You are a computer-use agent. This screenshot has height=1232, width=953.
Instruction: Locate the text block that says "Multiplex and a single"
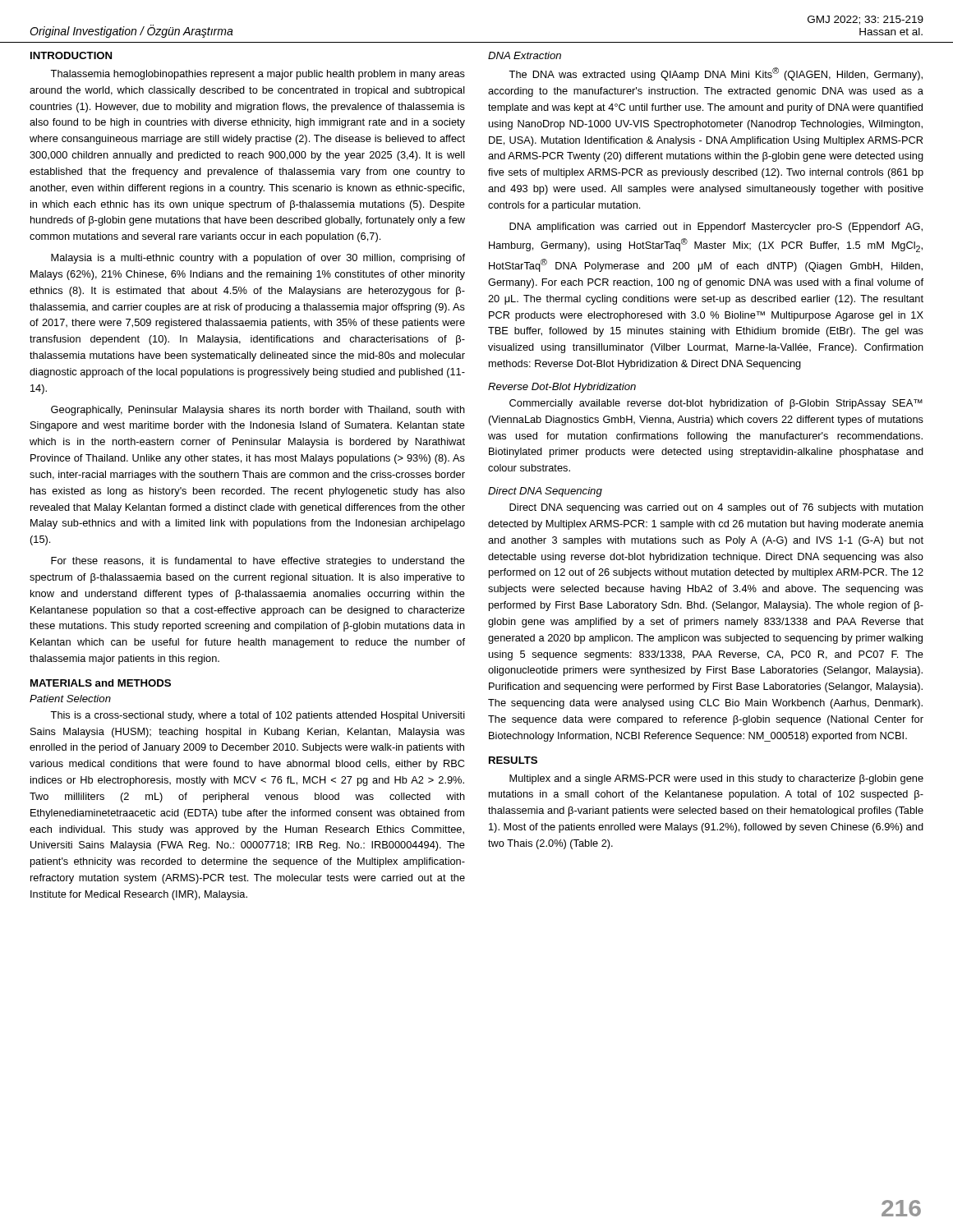click(706, 810)
